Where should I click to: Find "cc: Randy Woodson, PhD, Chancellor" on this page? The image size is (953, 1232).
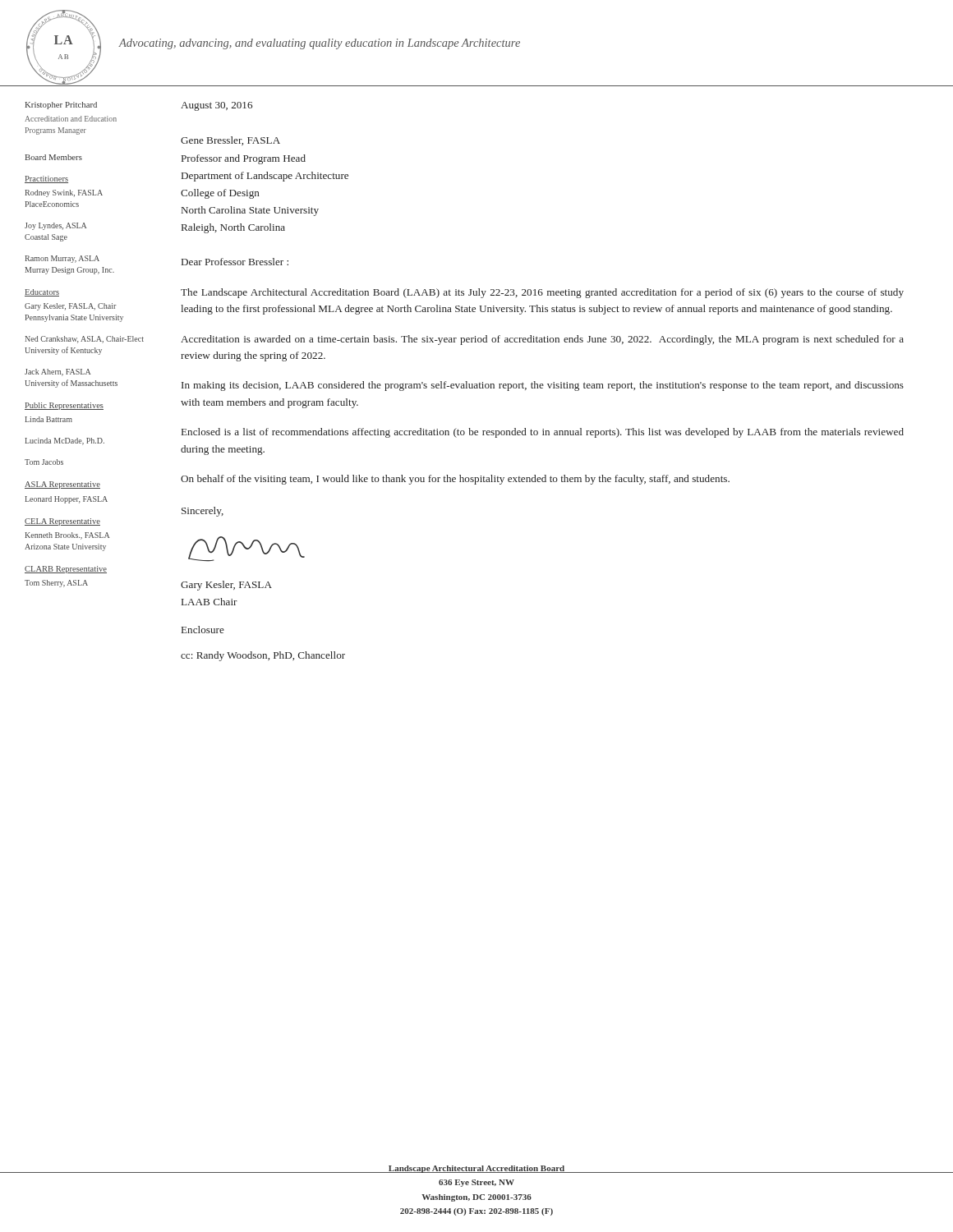tap(263, 655)
